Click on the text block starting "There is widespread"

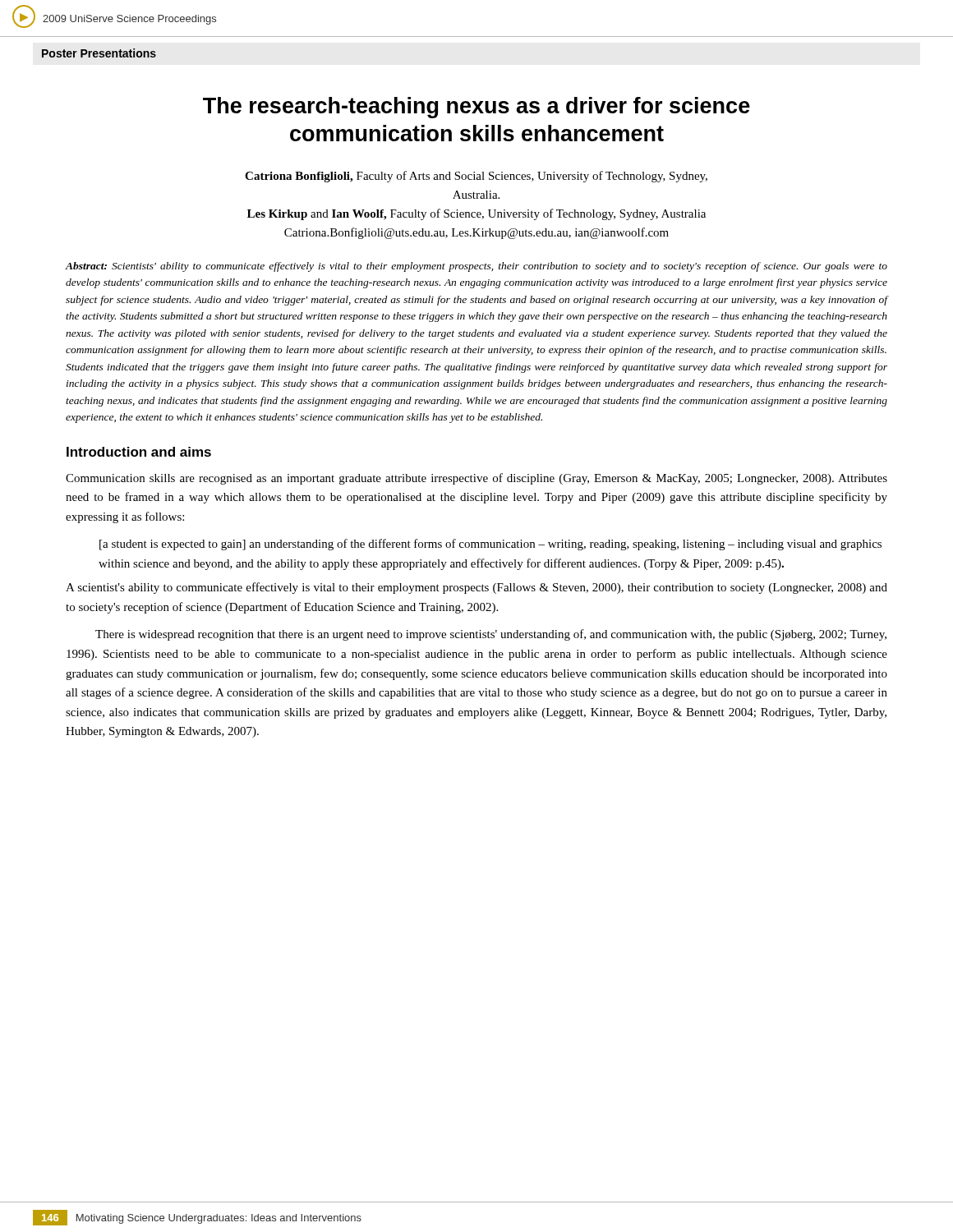476,683
